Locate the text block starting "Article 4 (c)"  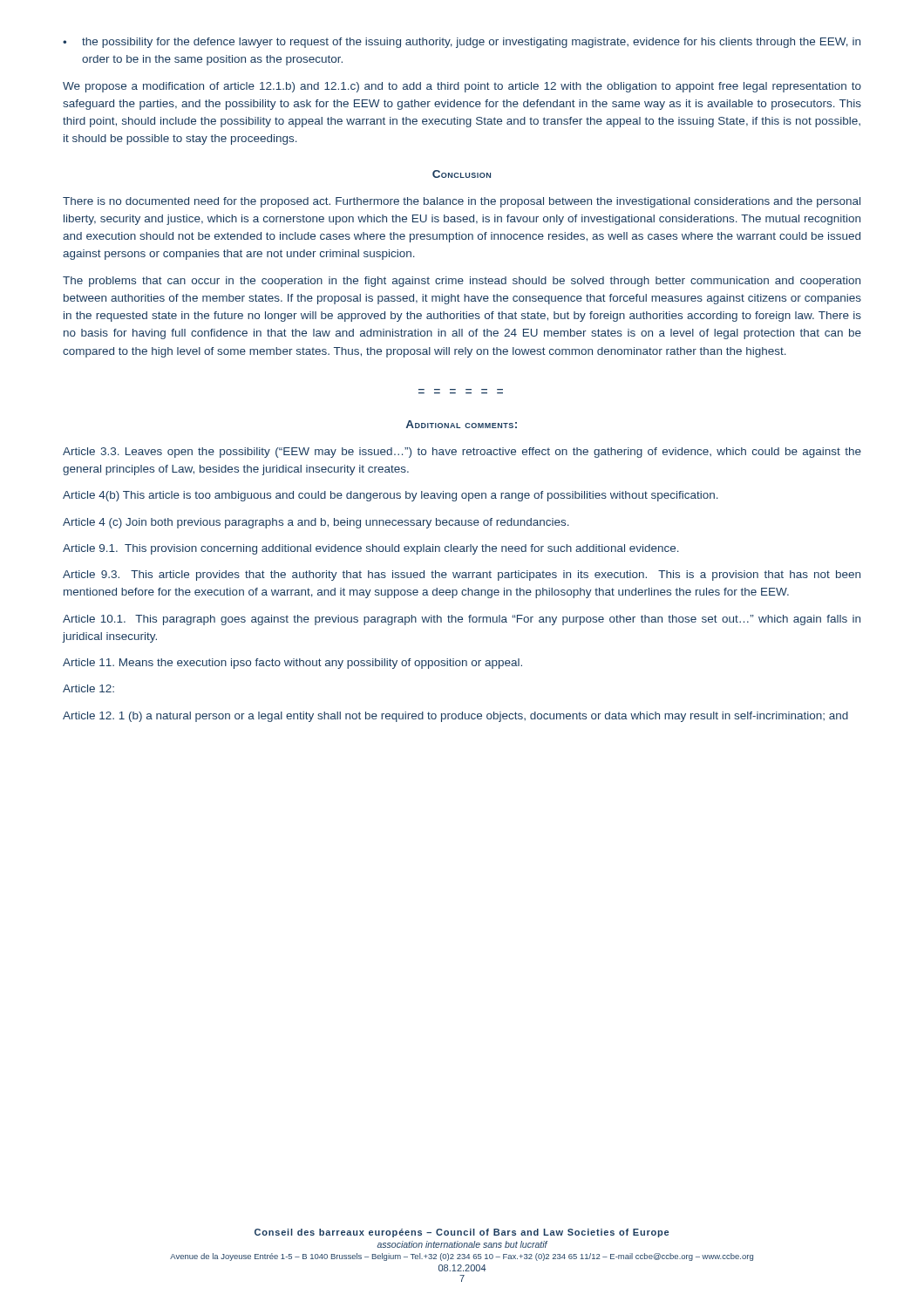point(316,521)
